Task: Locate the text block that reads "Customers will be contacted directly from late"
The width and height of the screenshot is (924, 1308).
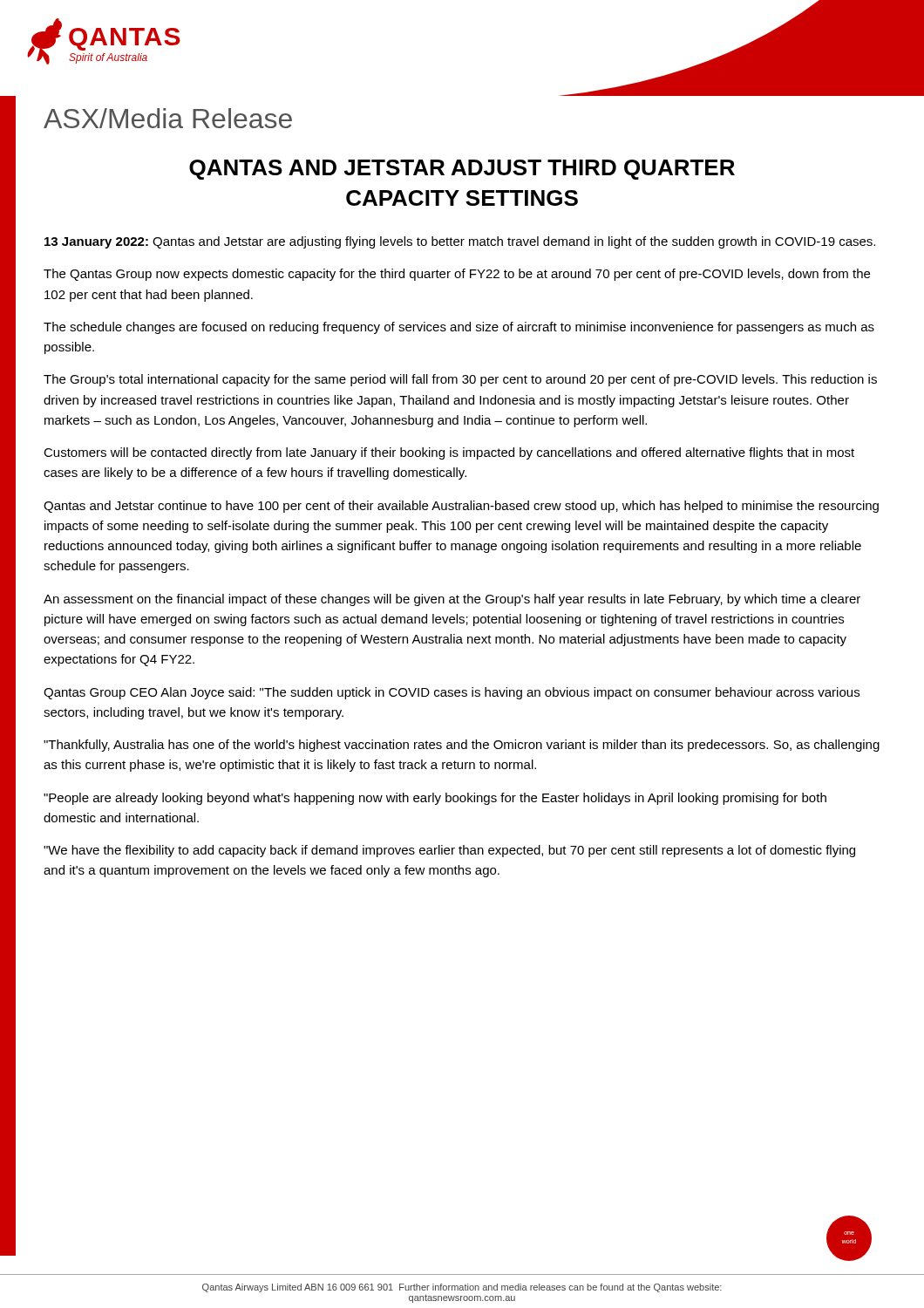Action: click(x=449, y=462)
